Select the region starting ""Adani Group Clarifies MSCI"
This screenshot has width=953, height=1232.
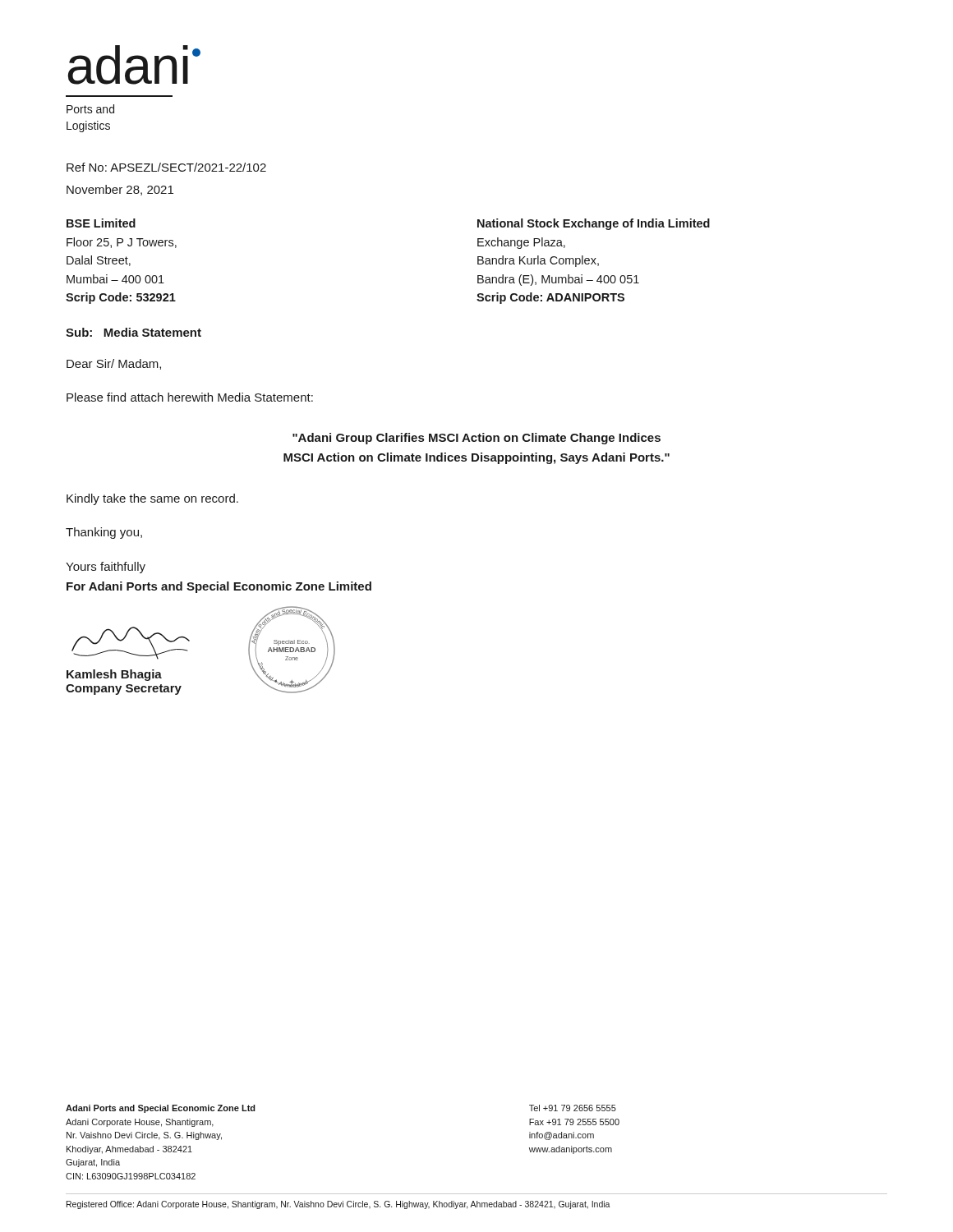[476, 447]
